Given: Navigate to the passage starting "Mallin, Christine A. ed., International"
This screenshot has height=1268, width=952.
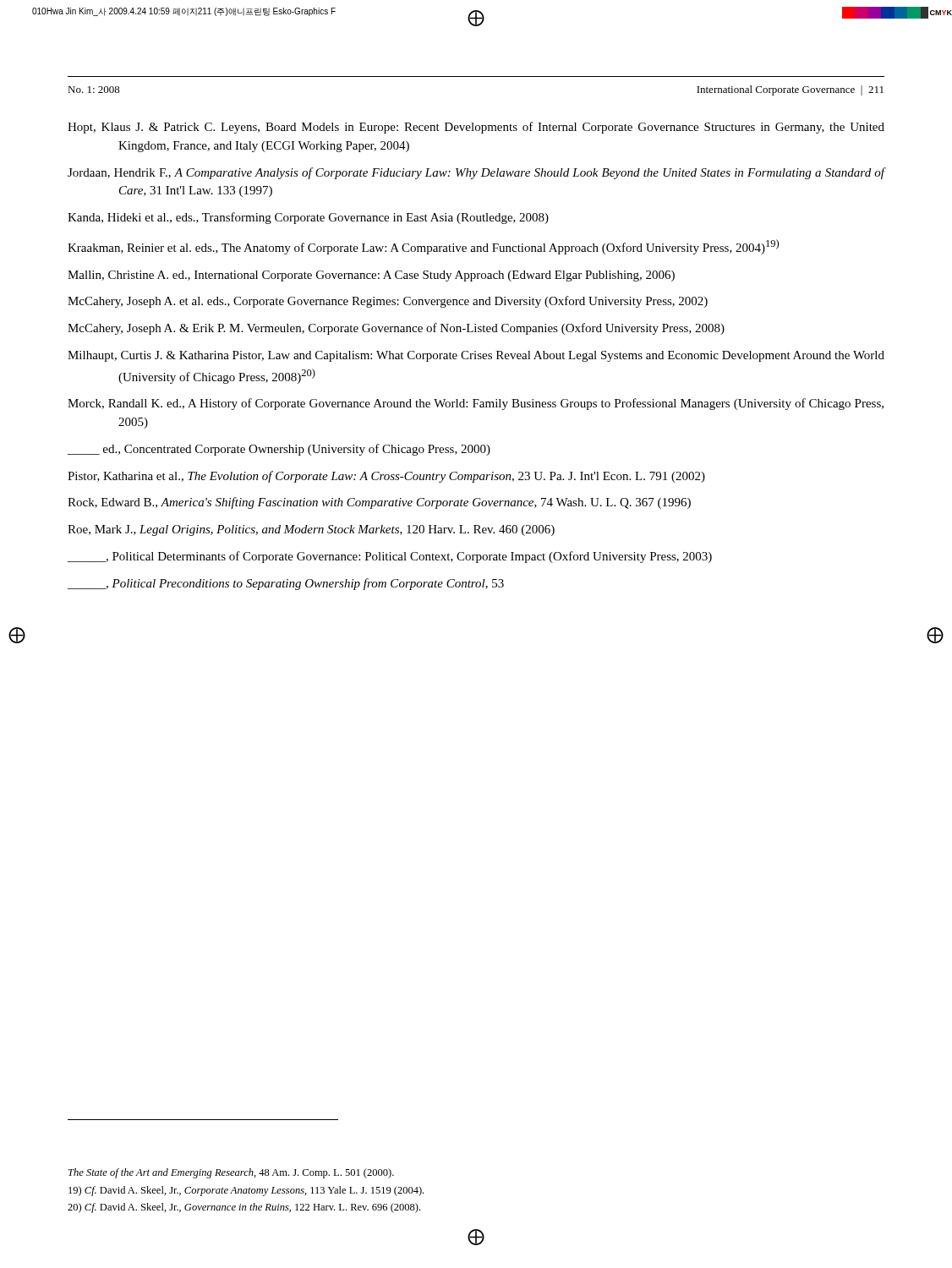Looking at the screenshot, I should pos(371,274).
